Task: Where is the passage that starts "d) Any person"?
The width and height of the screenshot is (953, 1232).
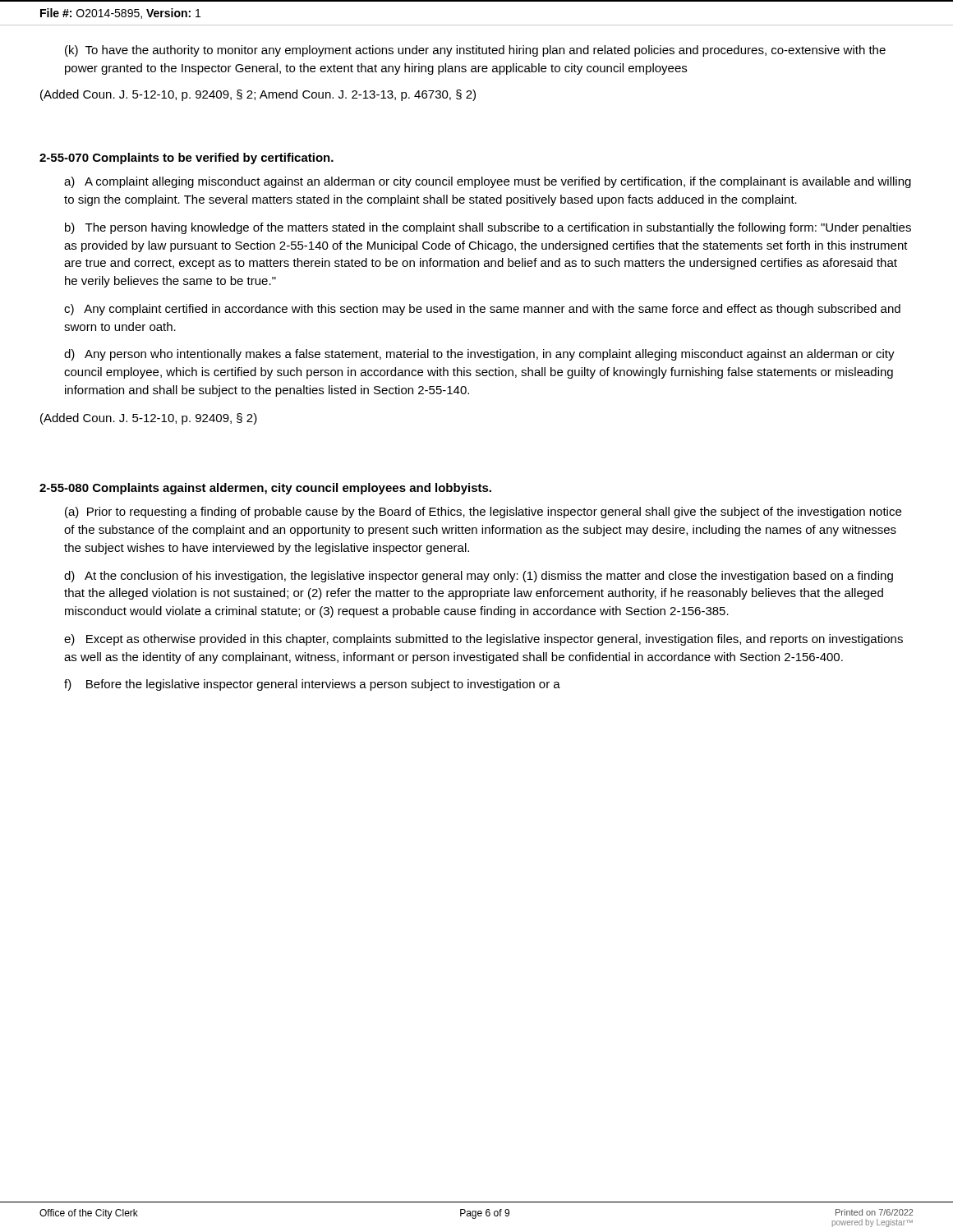Action: pos(489,372)
